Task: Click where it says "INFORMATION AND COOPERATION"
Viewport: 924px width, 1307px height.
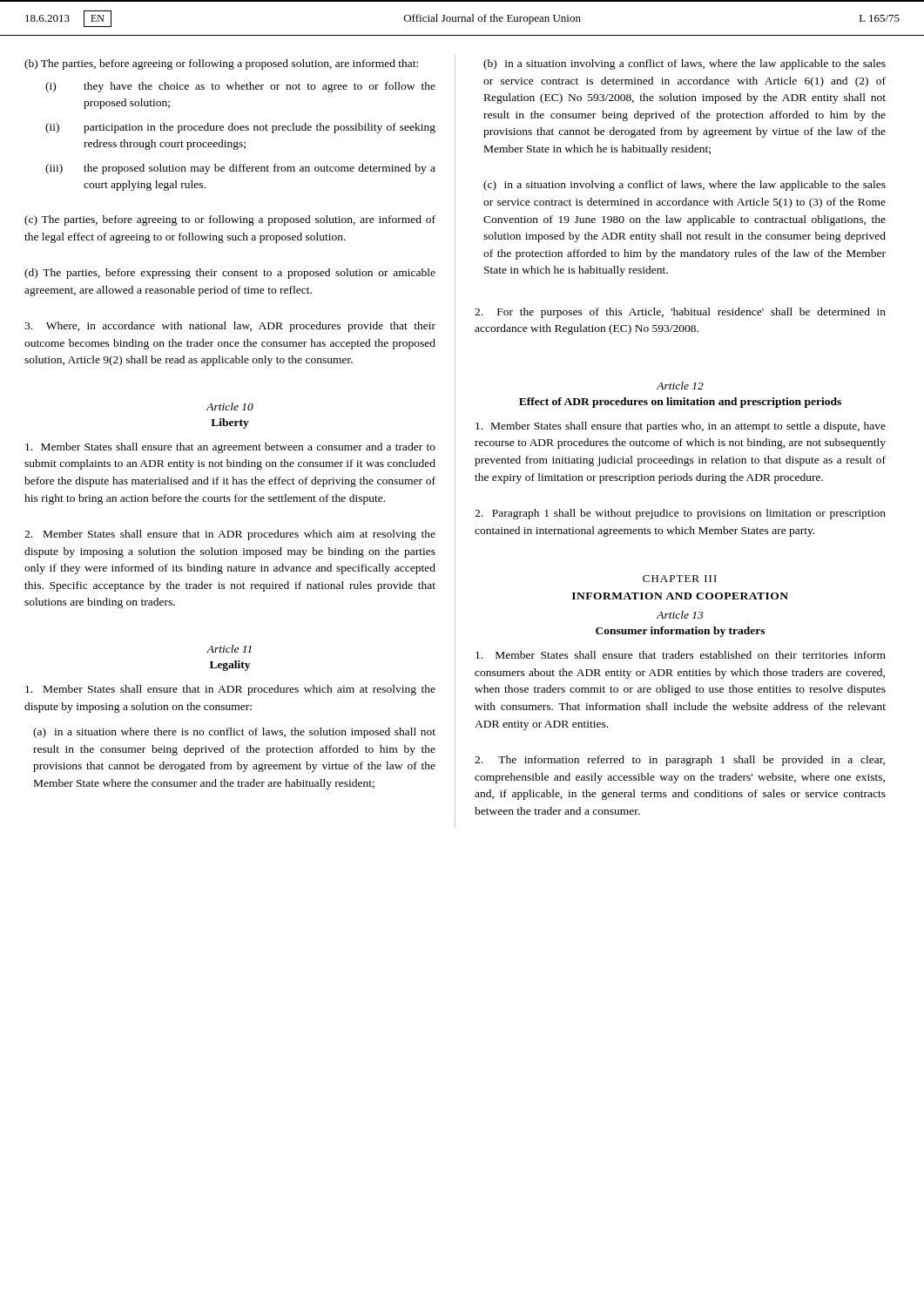Action: click(680, 596)
